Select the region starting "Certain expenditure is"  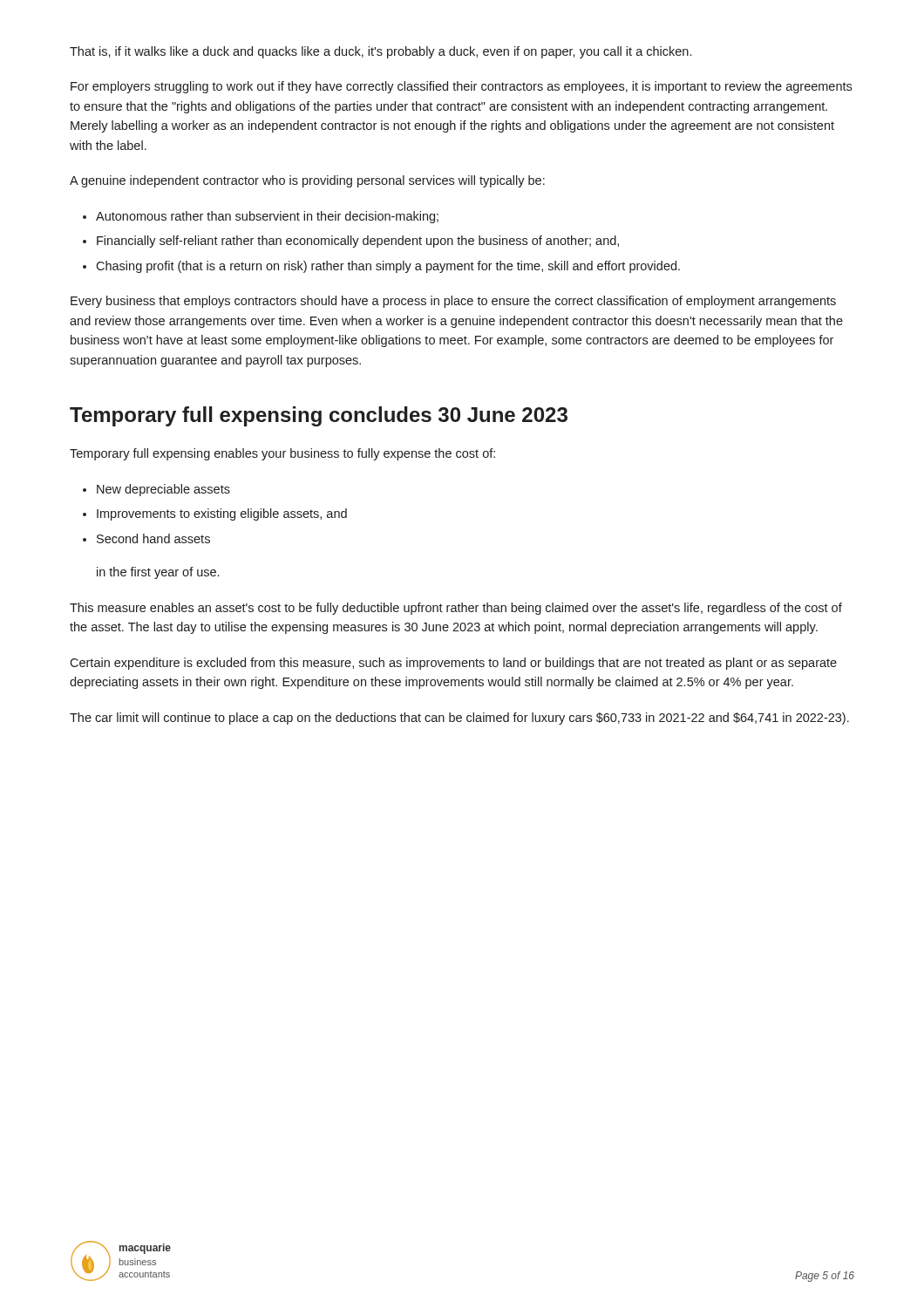coord(462,672)
